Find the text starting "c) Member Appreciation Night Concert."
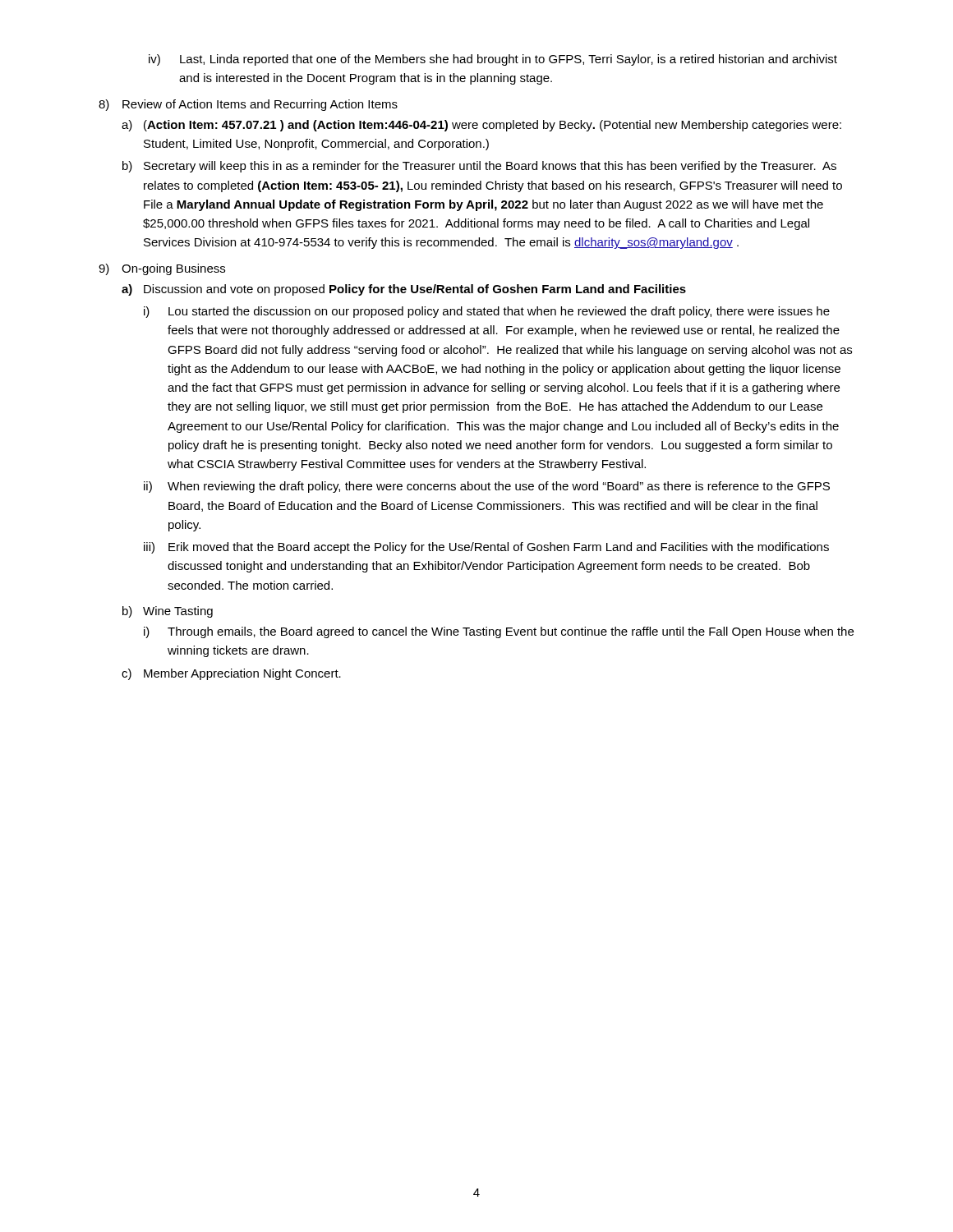 [x=231, y=674]
